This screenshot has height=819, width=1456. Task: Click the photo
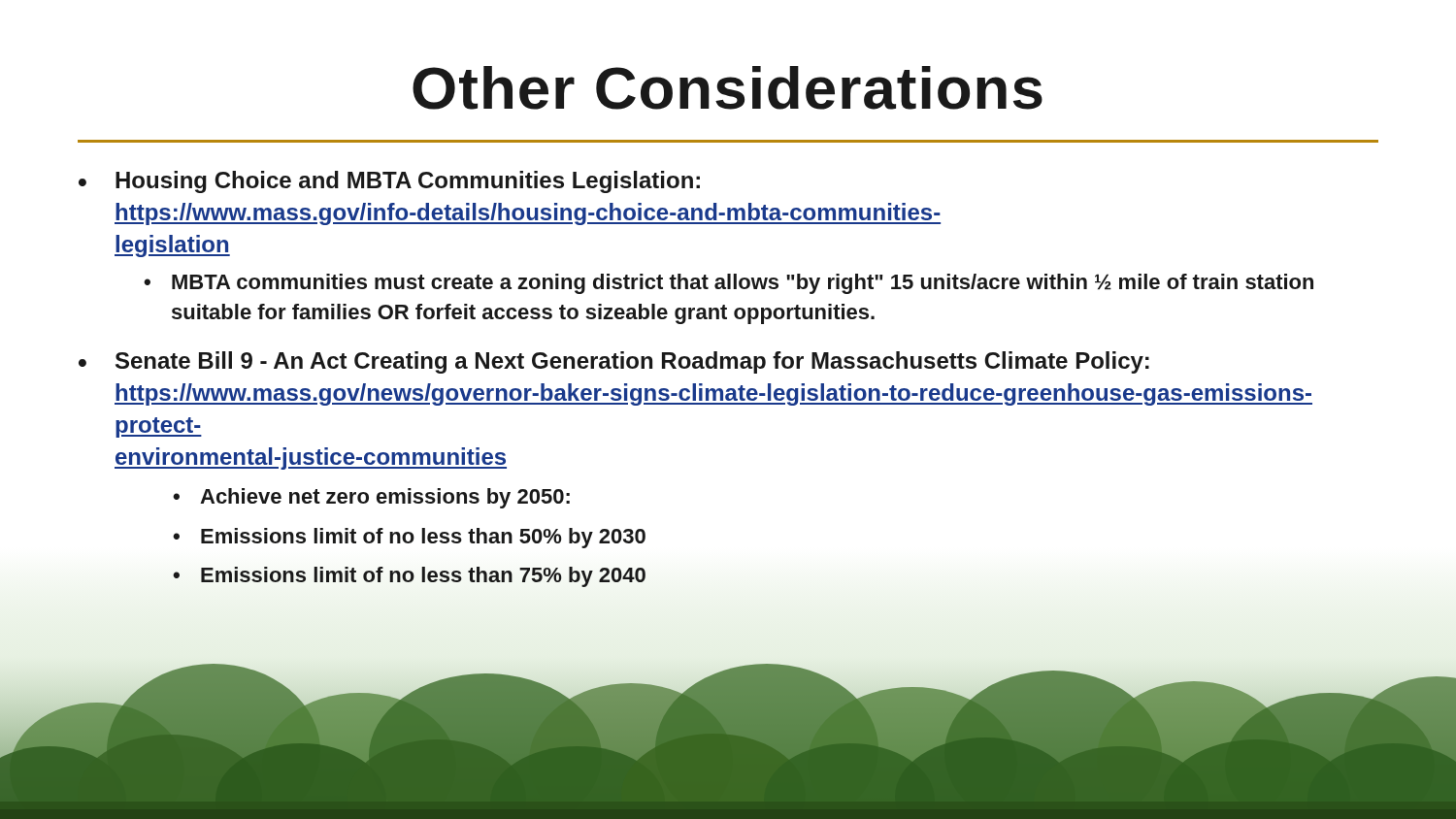pyautogui.click(x=728, y=683)
